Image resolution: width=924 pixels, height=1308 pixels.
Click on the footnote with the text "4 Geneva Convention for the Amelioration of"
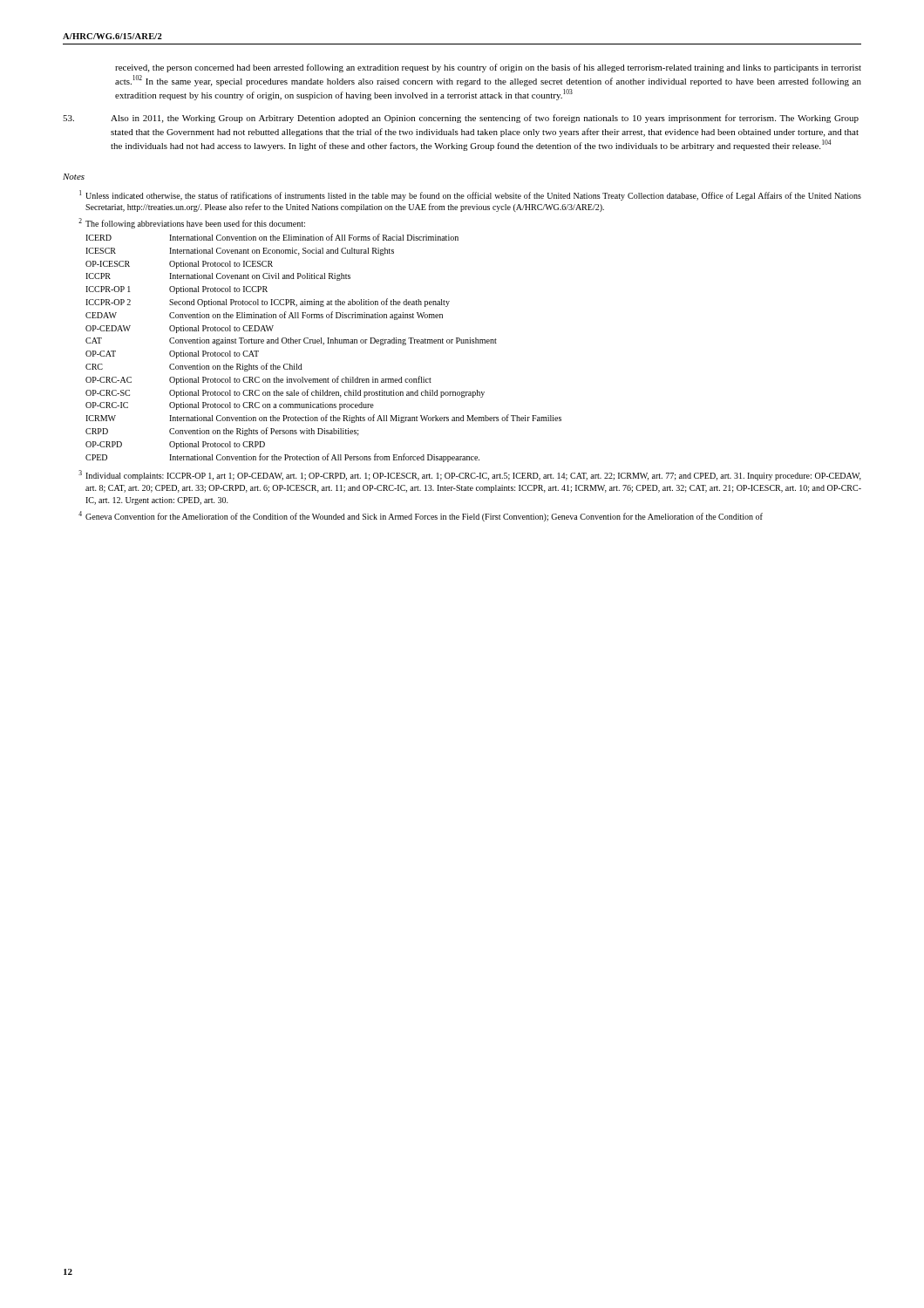462,517
